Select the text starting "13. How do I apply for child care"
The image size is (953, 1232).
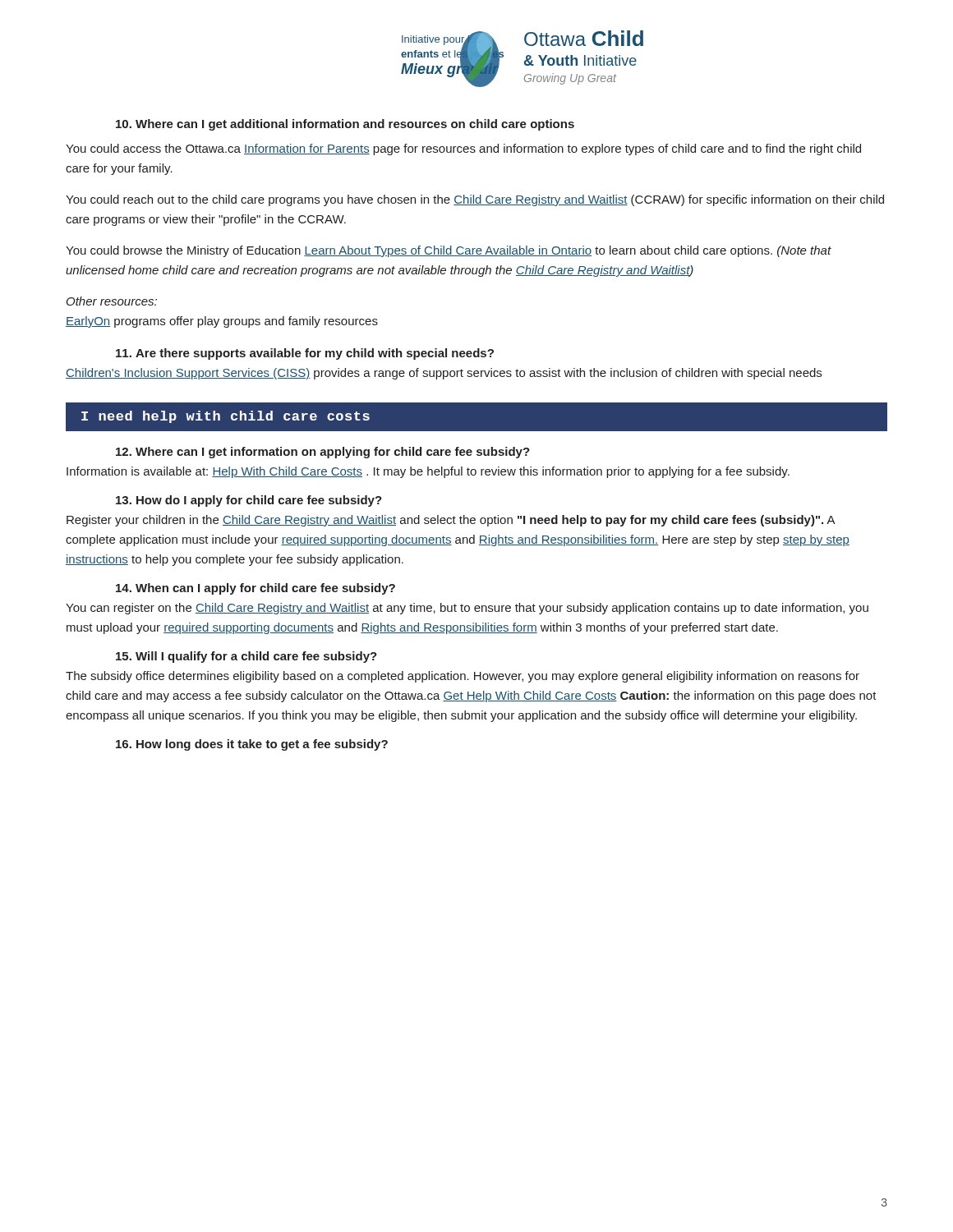pyautogui.click(x=249, y=500)
